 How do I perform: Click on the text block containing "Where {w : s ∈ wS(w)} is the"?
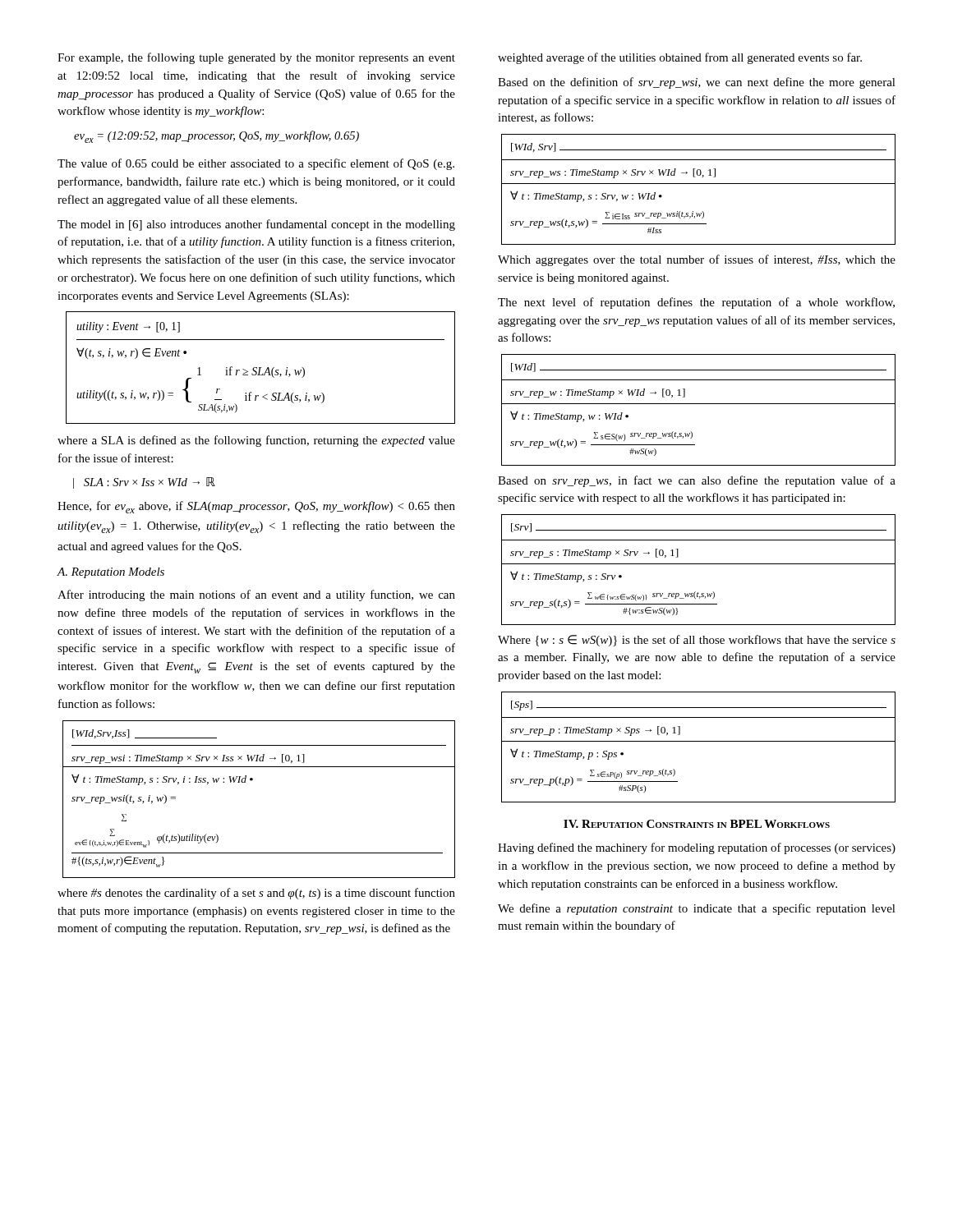(697, 658)
